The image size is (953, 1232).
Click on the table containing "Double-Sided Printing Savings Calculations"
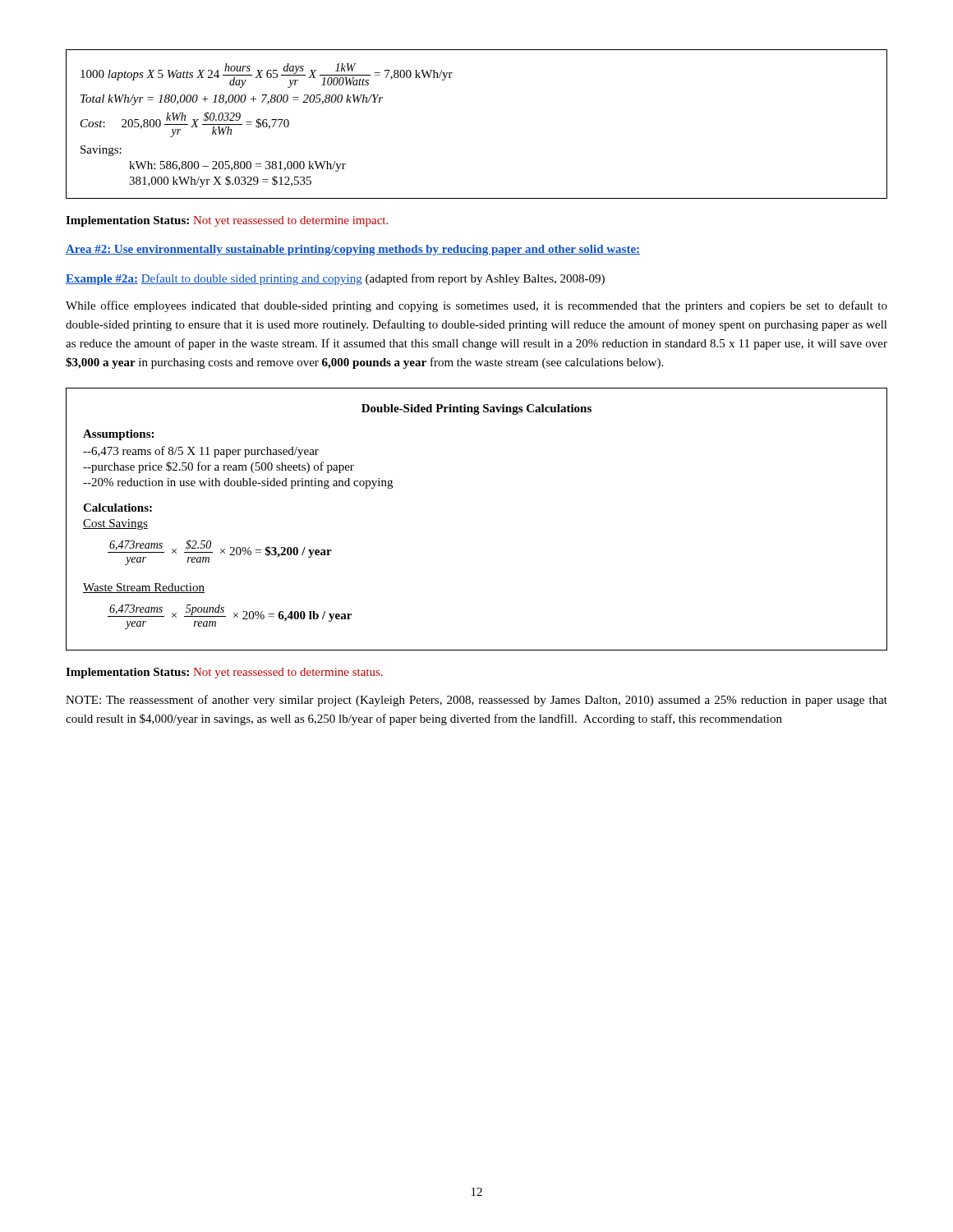[x=476, y=519]
